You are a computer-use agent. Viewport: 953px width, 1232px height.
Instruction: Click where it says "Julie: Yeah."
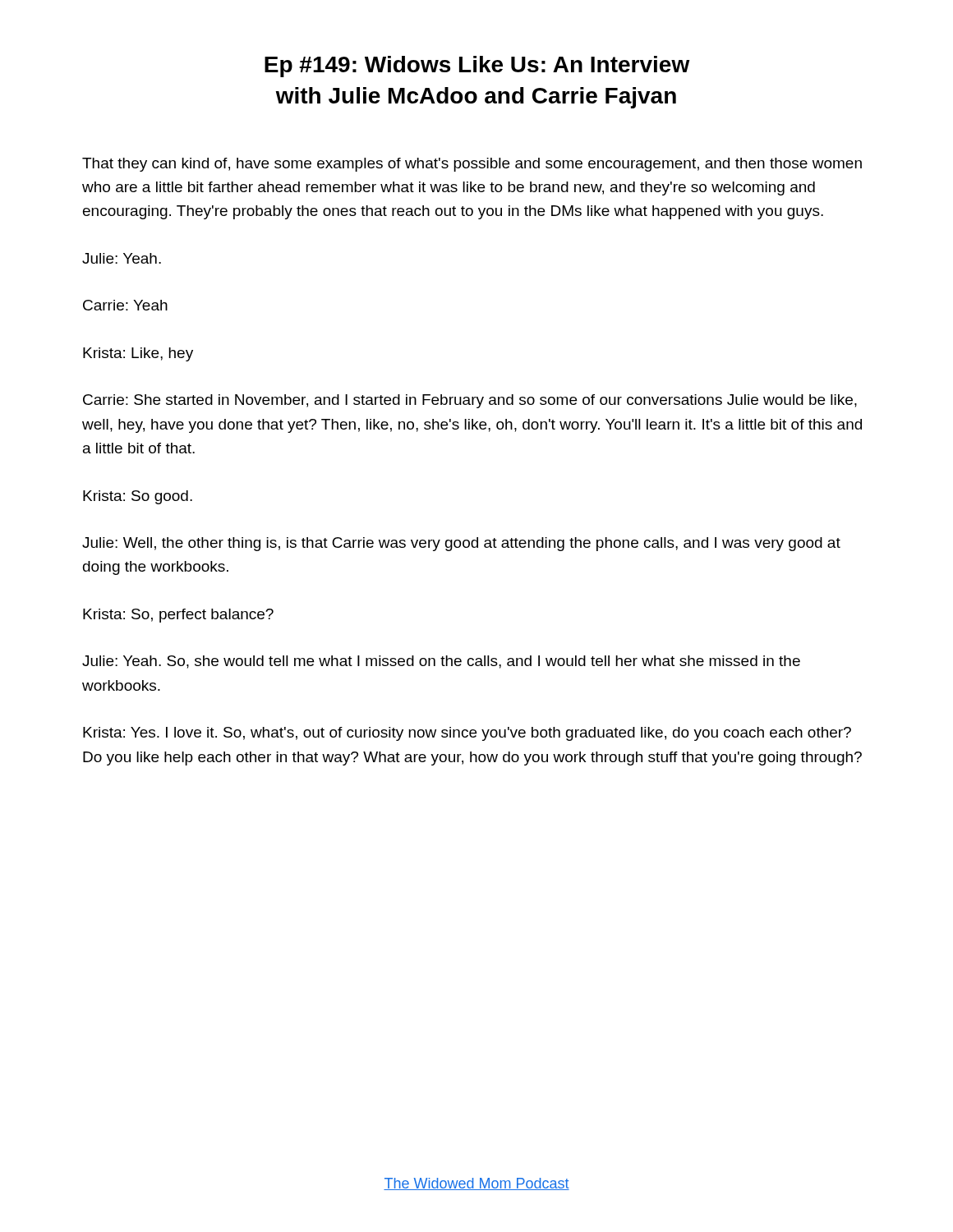[x=122, y=258]
